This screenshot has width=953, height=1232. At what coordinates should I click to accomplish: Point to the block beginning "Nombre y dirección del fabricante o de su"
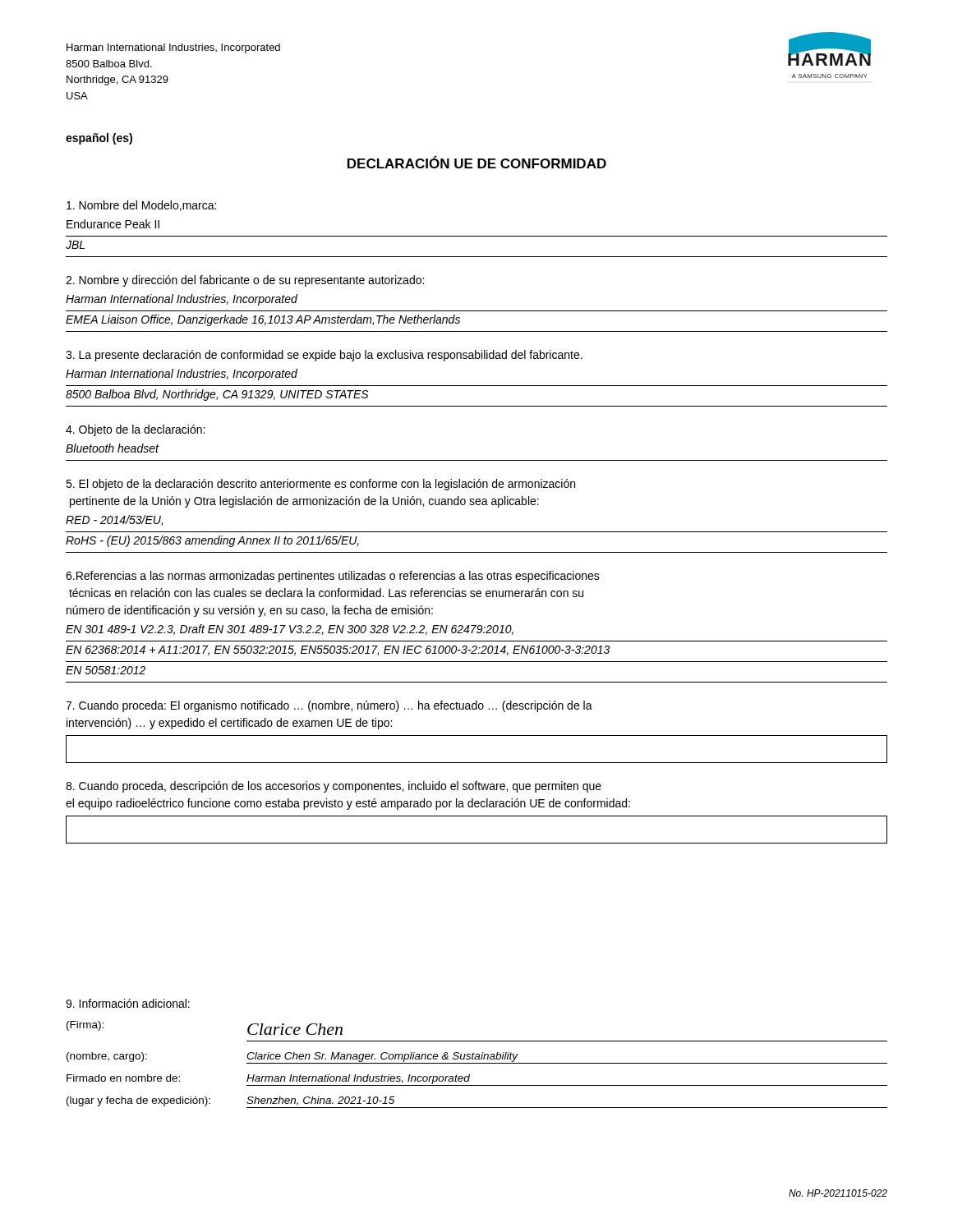click(476, 302)
